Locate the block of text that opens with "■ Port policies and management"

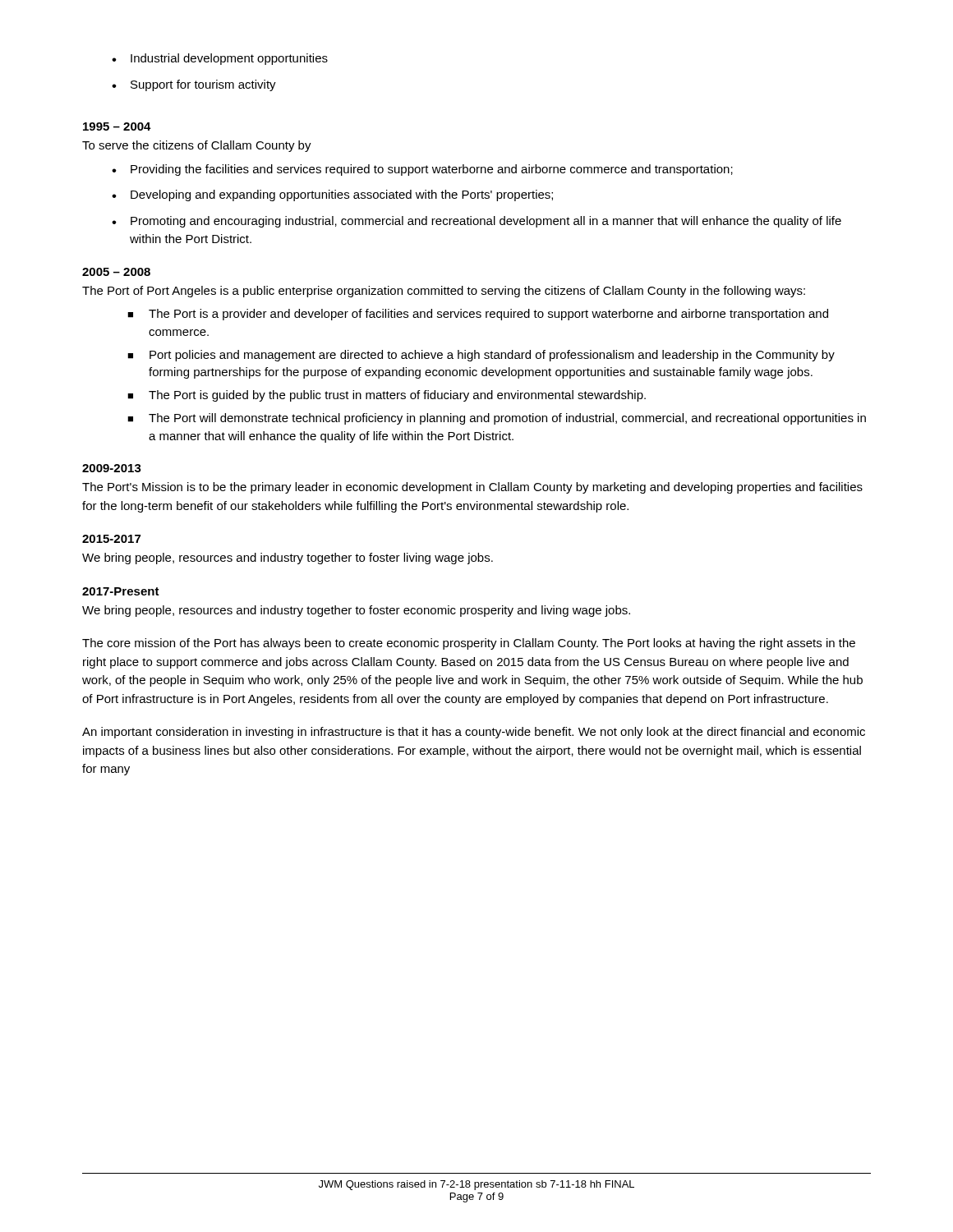point(499,363)
